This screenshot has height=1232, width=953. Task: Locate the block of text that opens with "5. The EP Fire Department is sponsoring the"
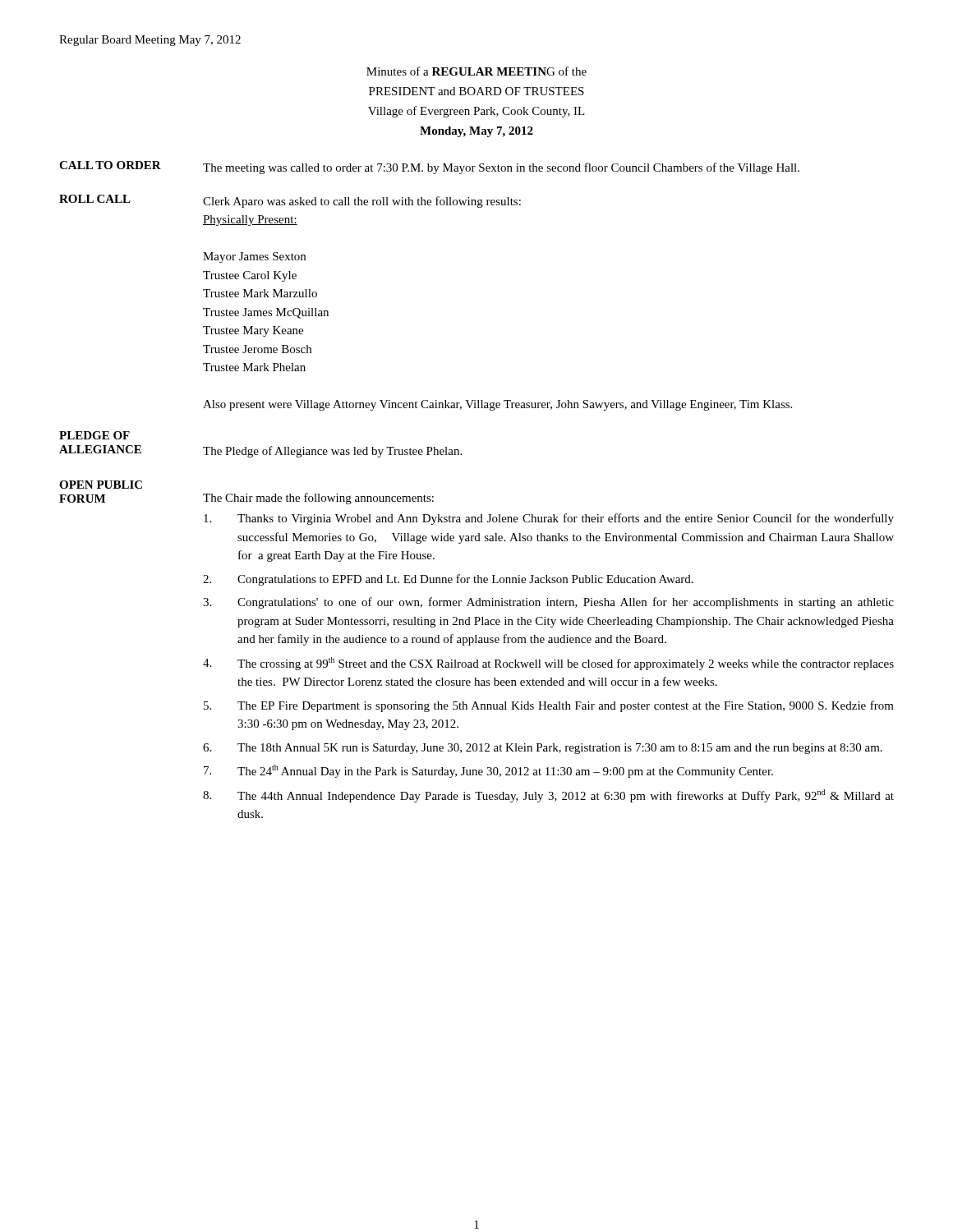pyautogui.click(x=548, y=715)
